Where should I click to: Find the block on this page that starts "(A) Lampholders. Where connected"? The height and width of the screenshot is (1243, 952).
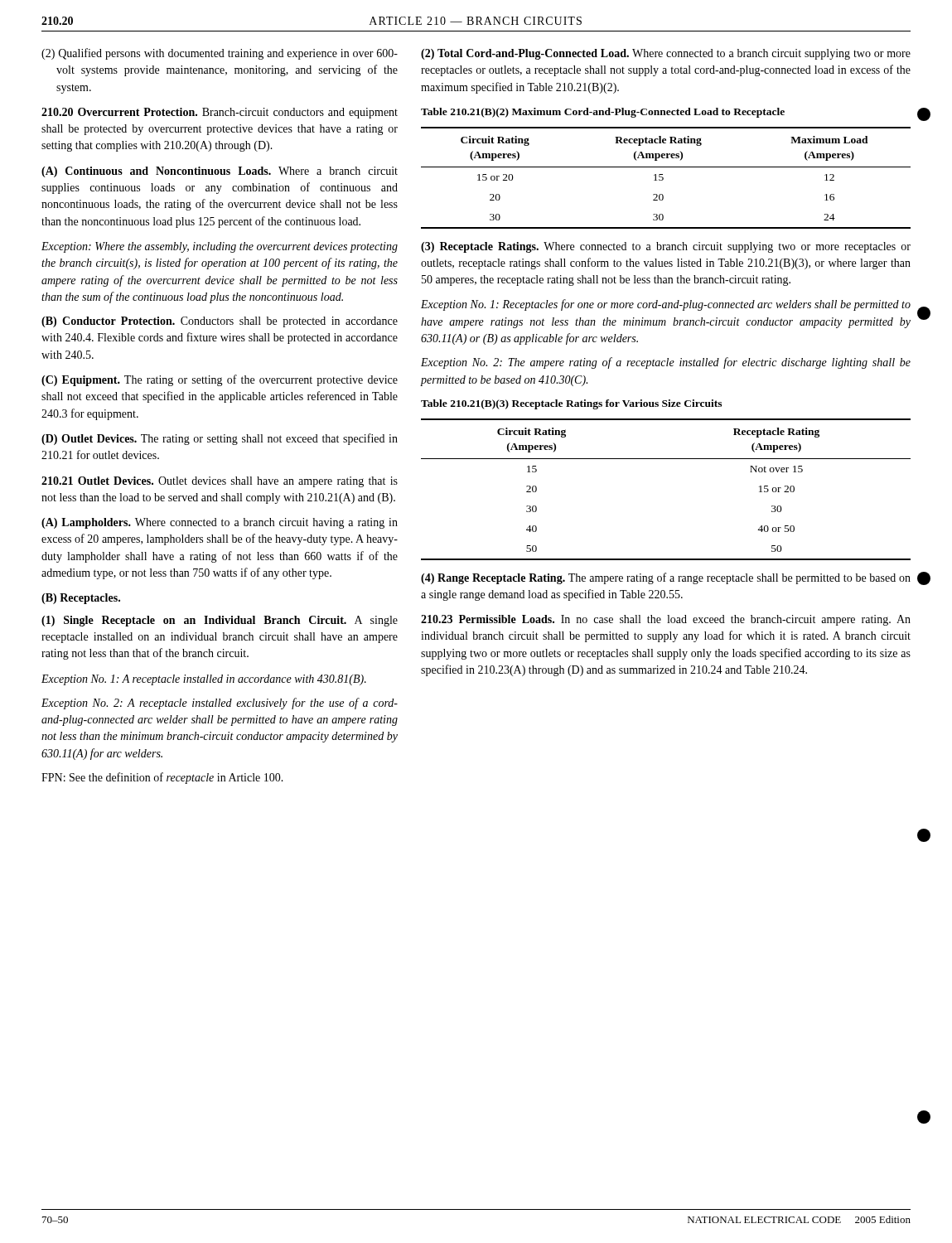tap(220, 548)
